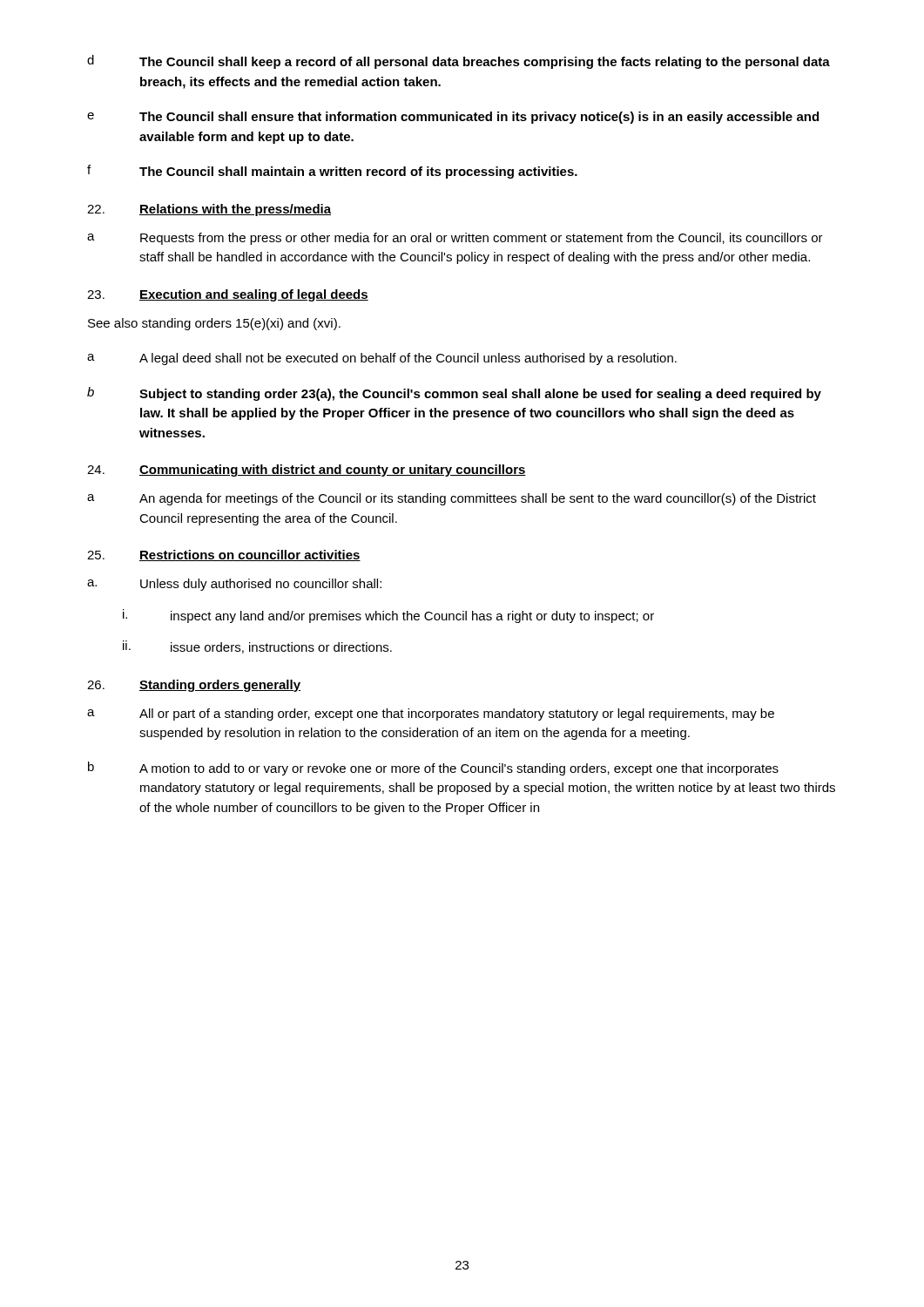Image resolution: width=924 pixels, height=1307 pixels.
Task: Point to the block beginning "f The Council shall maintain a written record"
Action: point(462,172)
